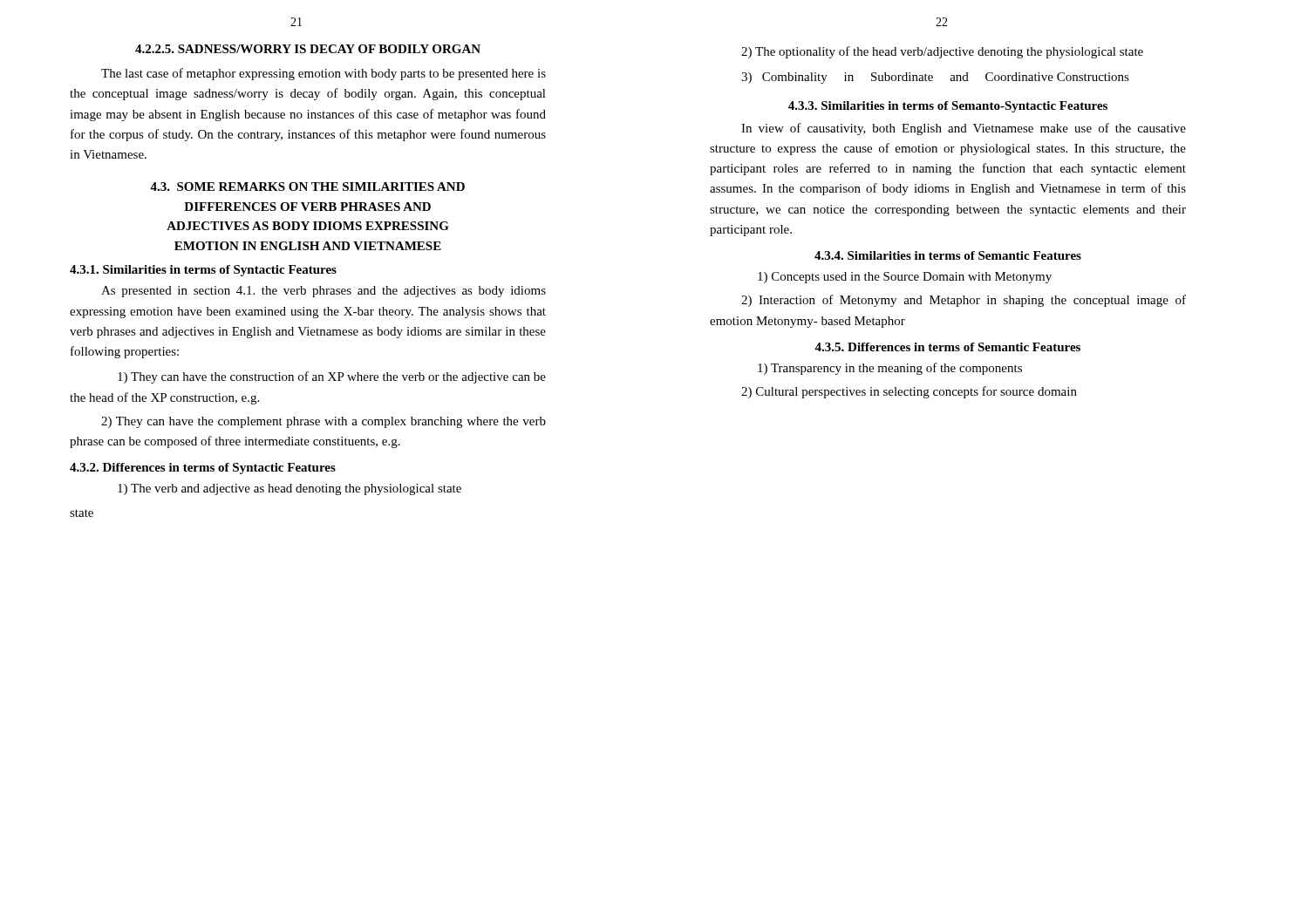This screenshot has width=1308, height=924.
Task: Locate the text block starting "2) The optionality of the"
Action: pos(942,51)
